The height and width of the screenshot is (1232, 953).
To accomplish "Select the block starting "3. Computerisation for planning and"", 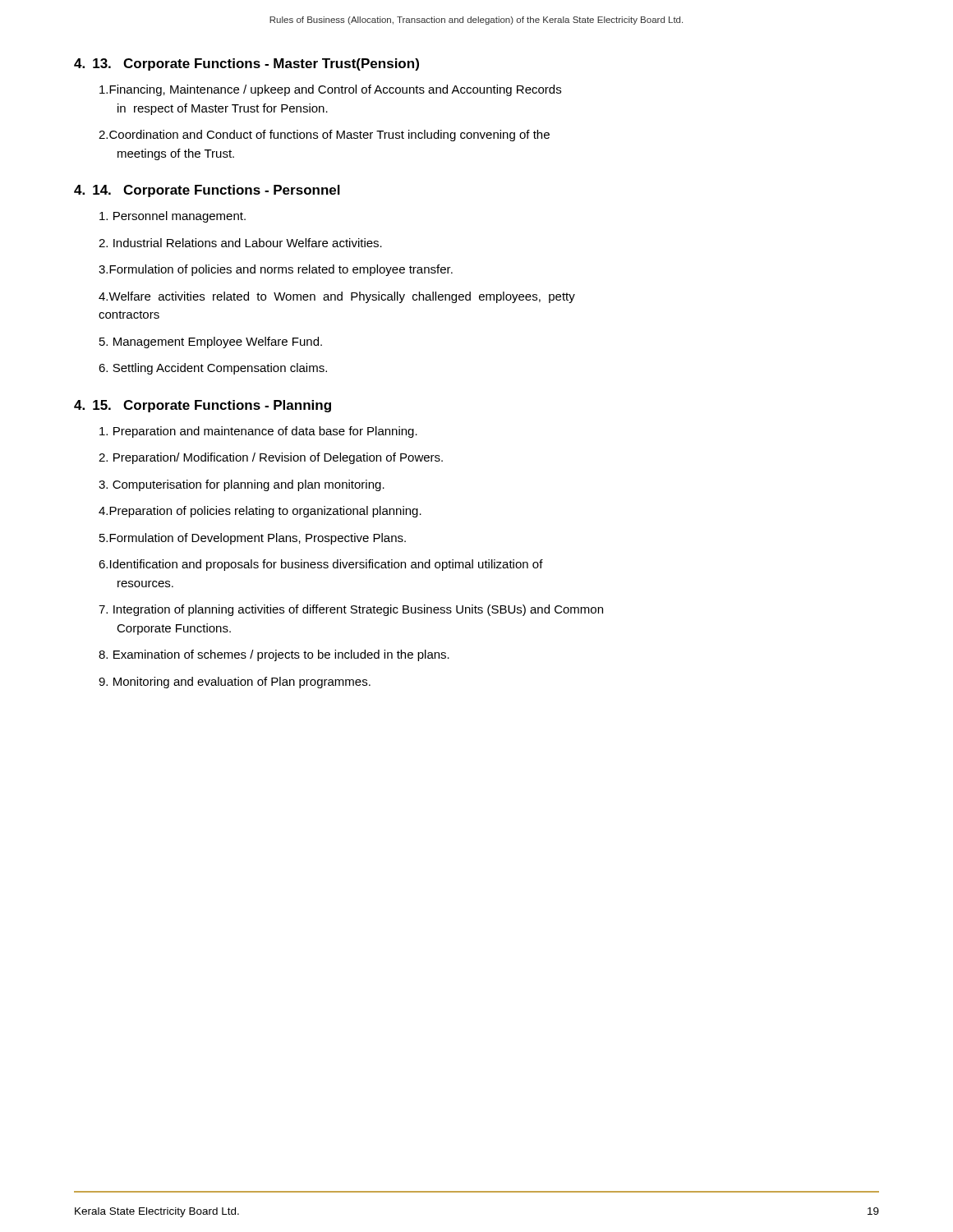I will click(x=242, y=484).
